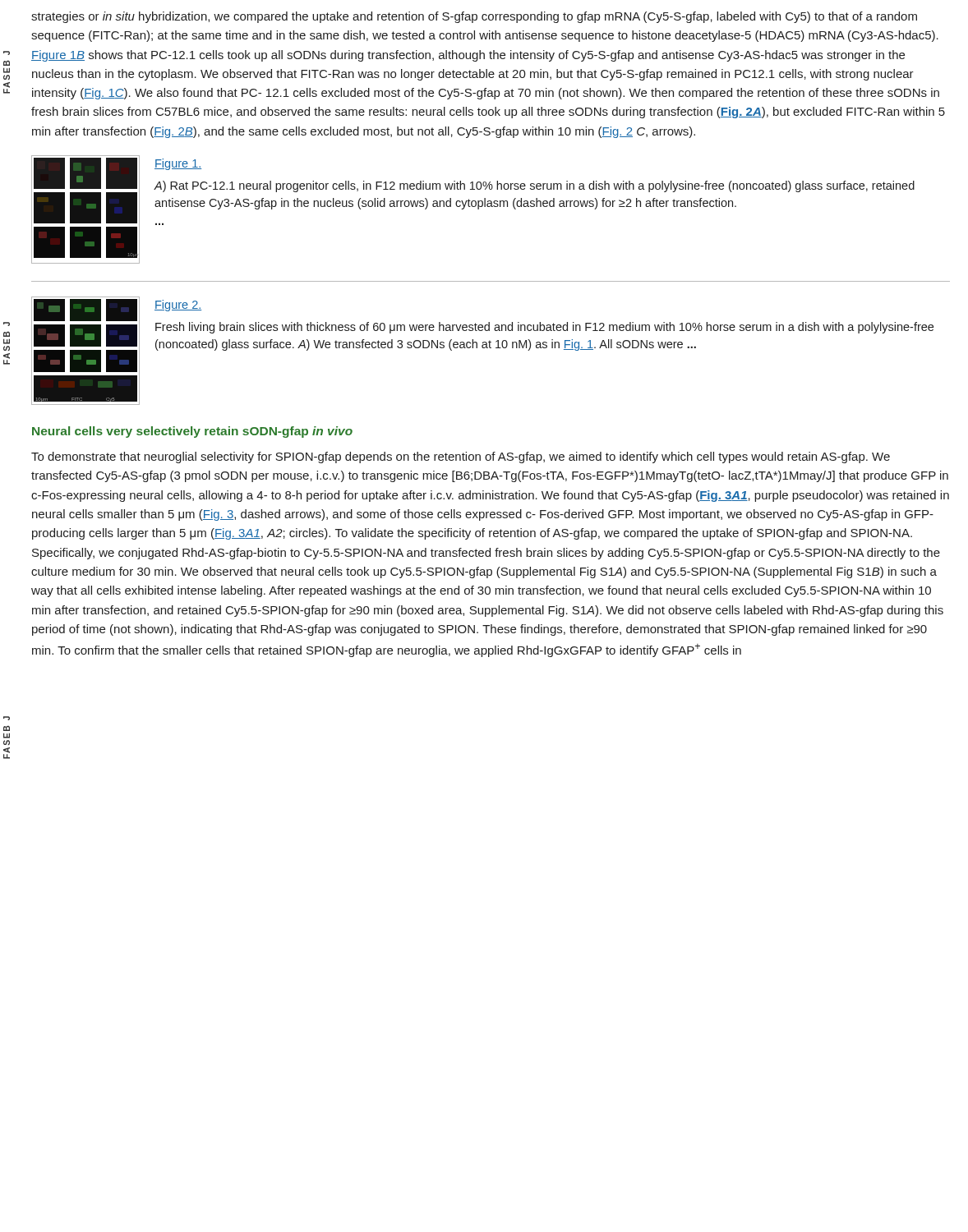Point to the passage starting "Figure 1. A) Rat PC-12.1 neural"
The height and width of the screenshot is (1232, 968).
[x=535, y=191]
